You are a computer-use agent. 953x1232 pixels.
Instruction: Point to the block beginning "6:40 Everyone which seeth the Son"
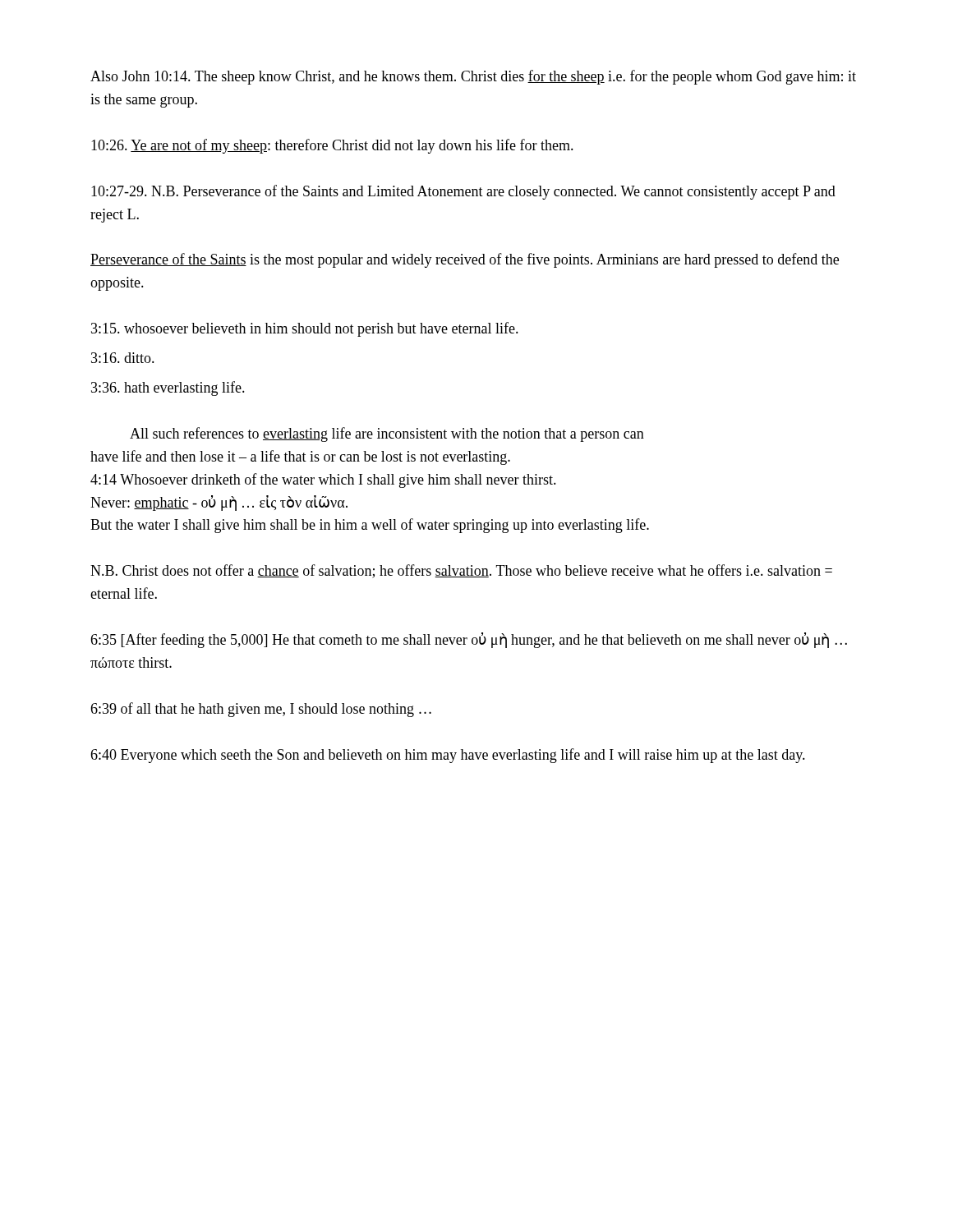[x=448, y=755]
